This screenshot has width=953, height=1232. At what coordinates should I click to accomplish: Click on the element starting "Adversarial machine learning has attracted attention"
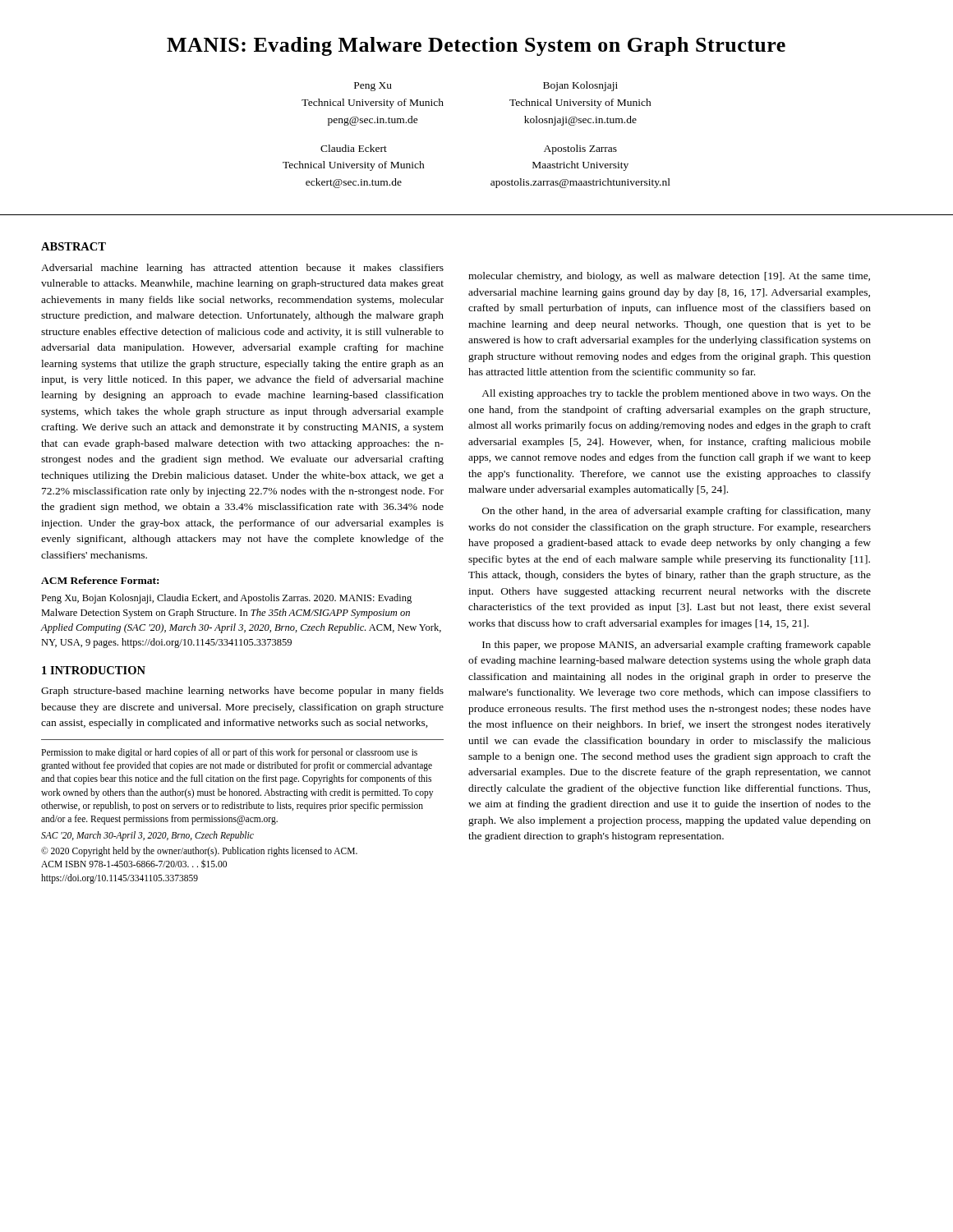point(242,411)
